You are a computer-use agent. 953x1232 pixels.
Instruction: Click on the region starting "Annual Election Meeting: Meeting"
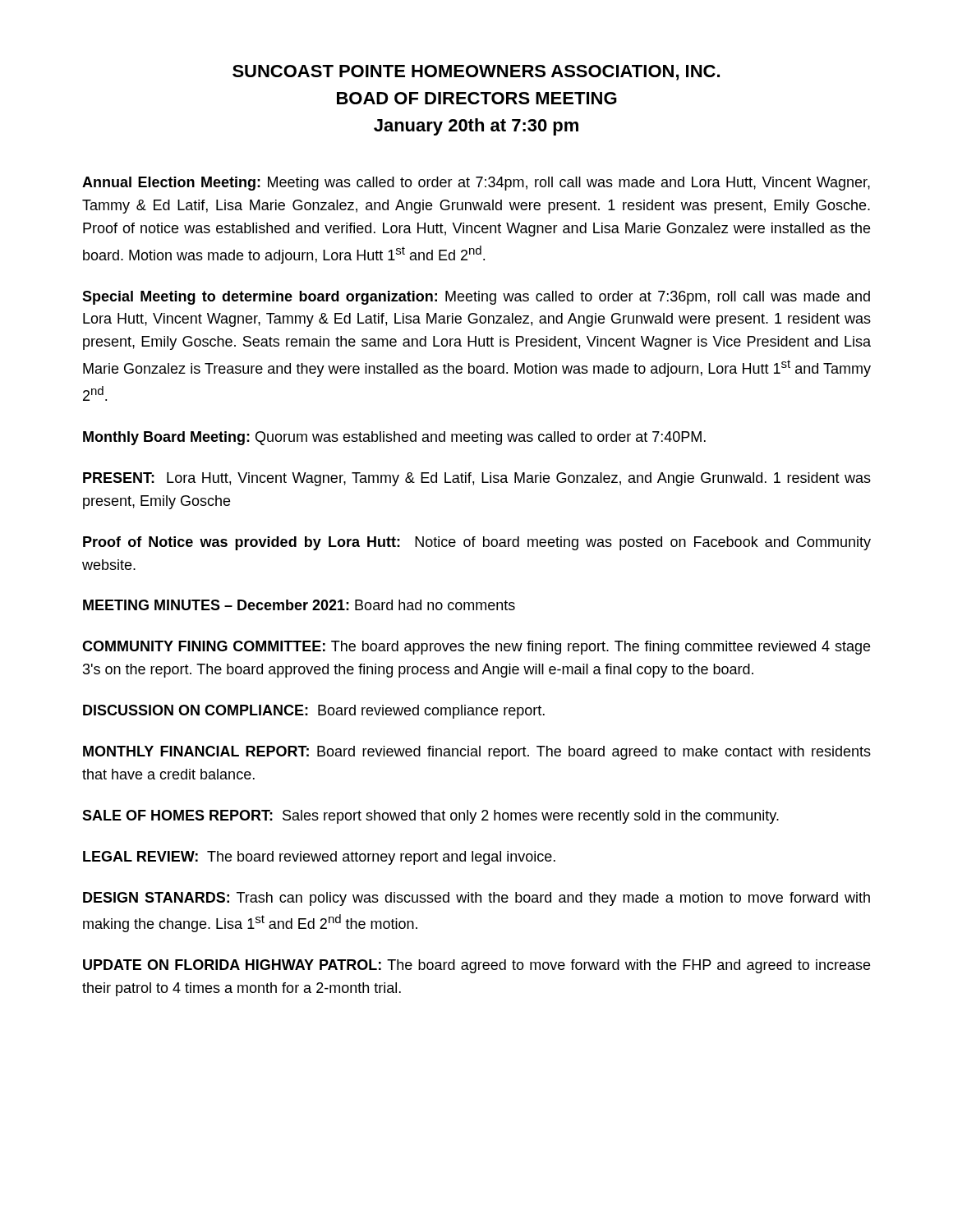click(476, 219)
